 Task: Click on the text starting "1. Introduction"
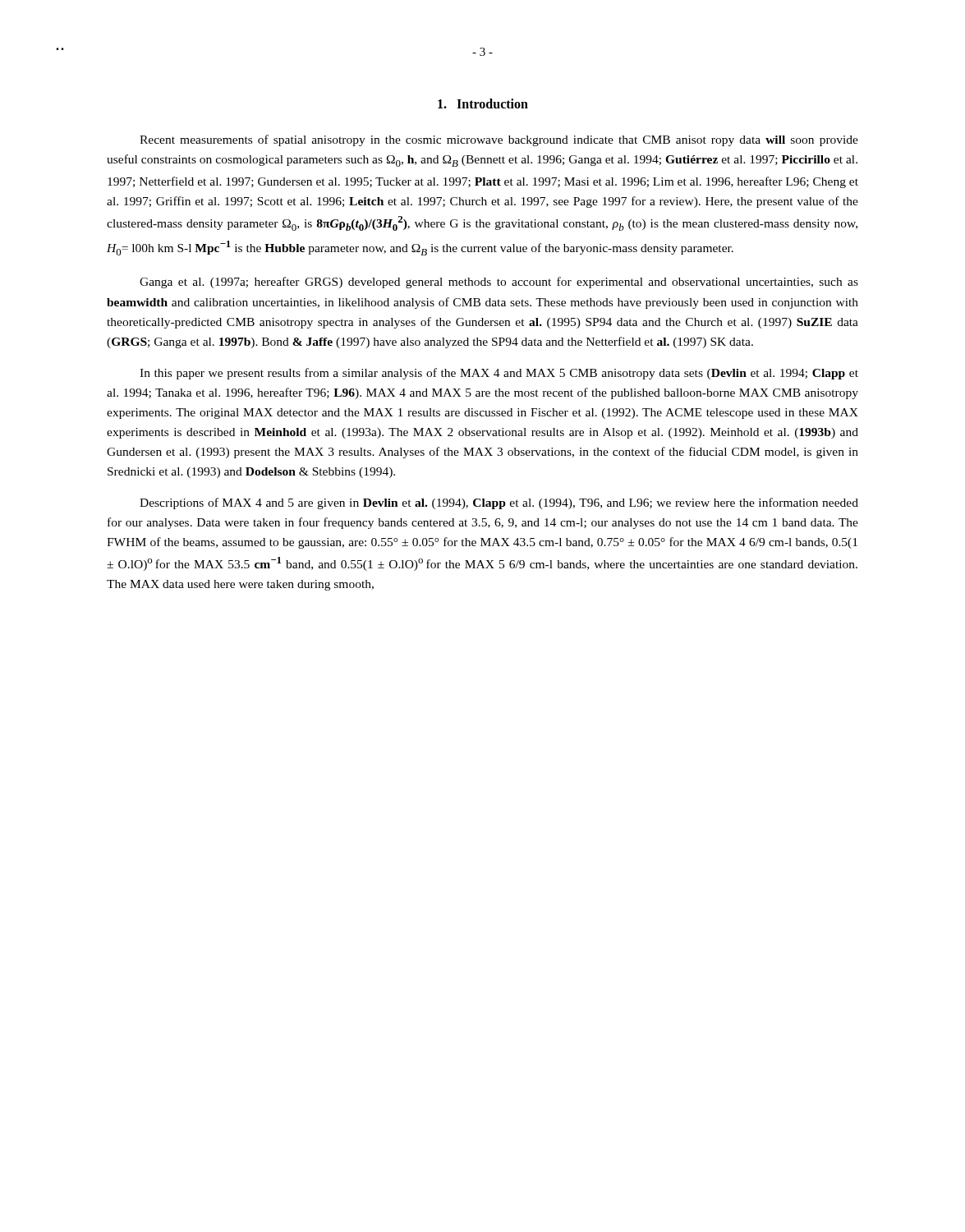[482, 104]
